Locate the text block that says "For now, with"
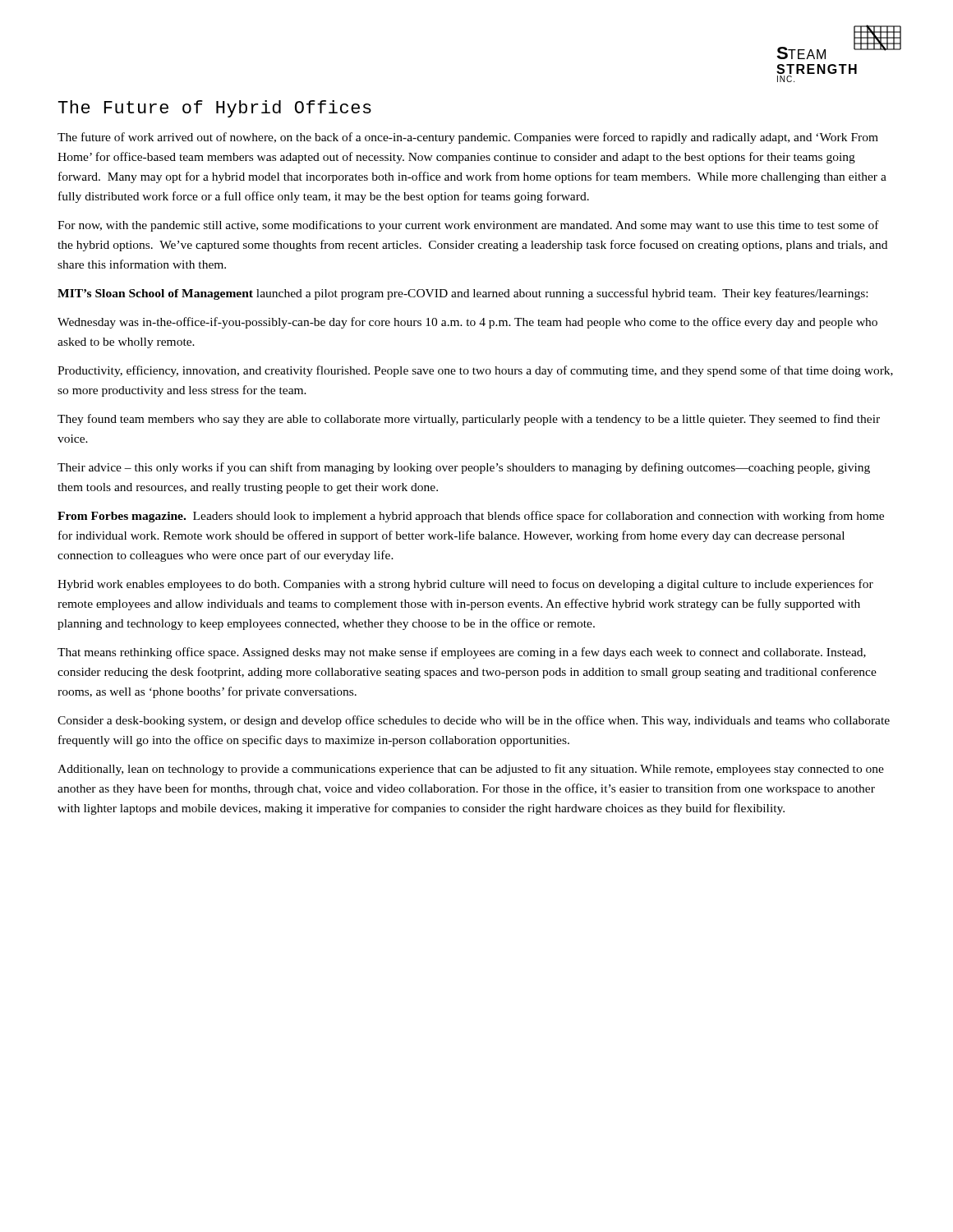953x1232 pixels. 473,244
